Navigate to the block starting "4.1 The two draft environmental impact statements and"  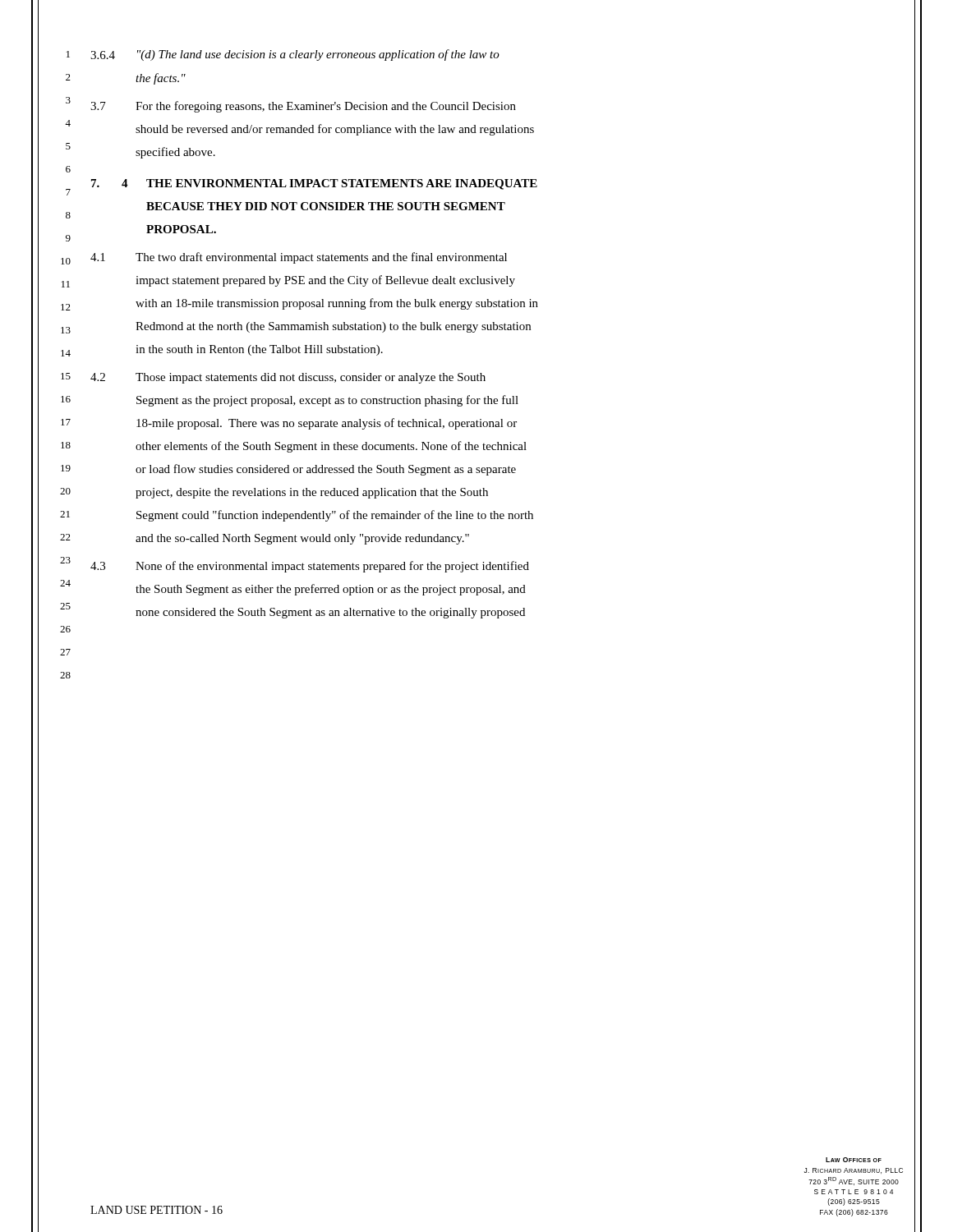[497, 257]
